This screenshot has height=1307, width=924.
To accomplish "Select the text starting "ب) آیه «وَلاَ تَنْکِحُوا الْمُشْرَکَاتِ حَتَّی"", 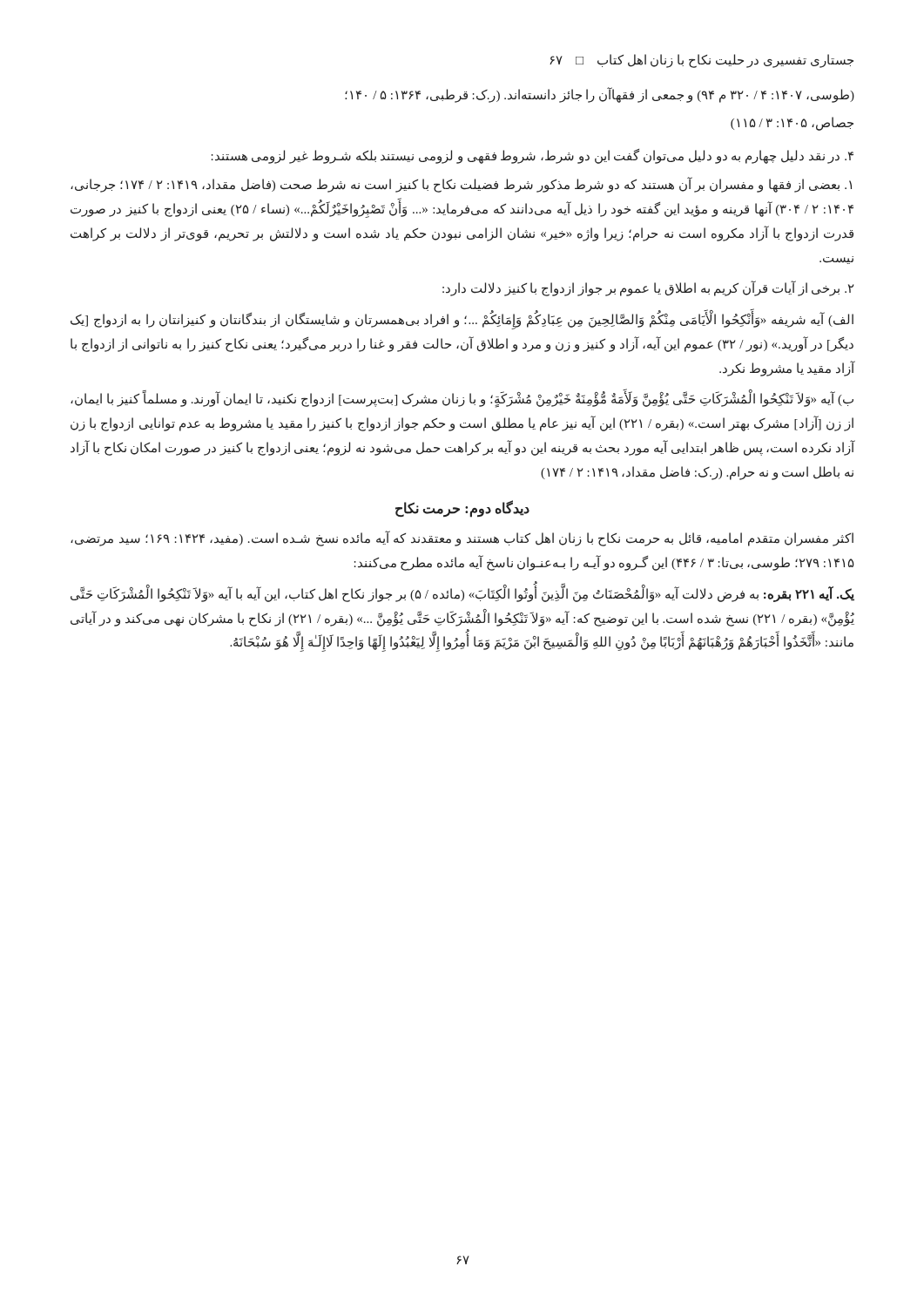I will point(462,436).
